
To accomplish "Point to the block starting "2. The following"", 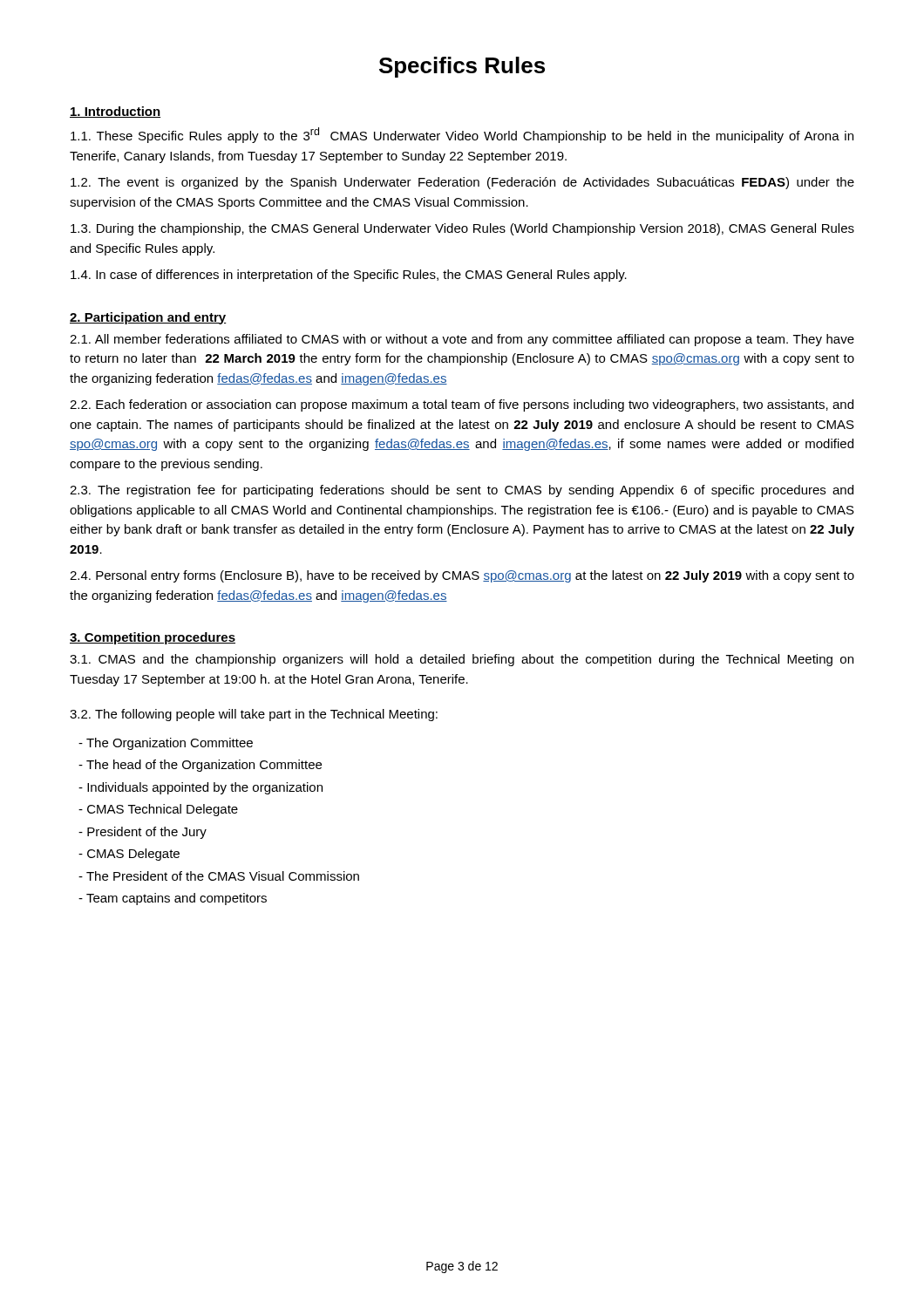I will (x=254, y=714).
